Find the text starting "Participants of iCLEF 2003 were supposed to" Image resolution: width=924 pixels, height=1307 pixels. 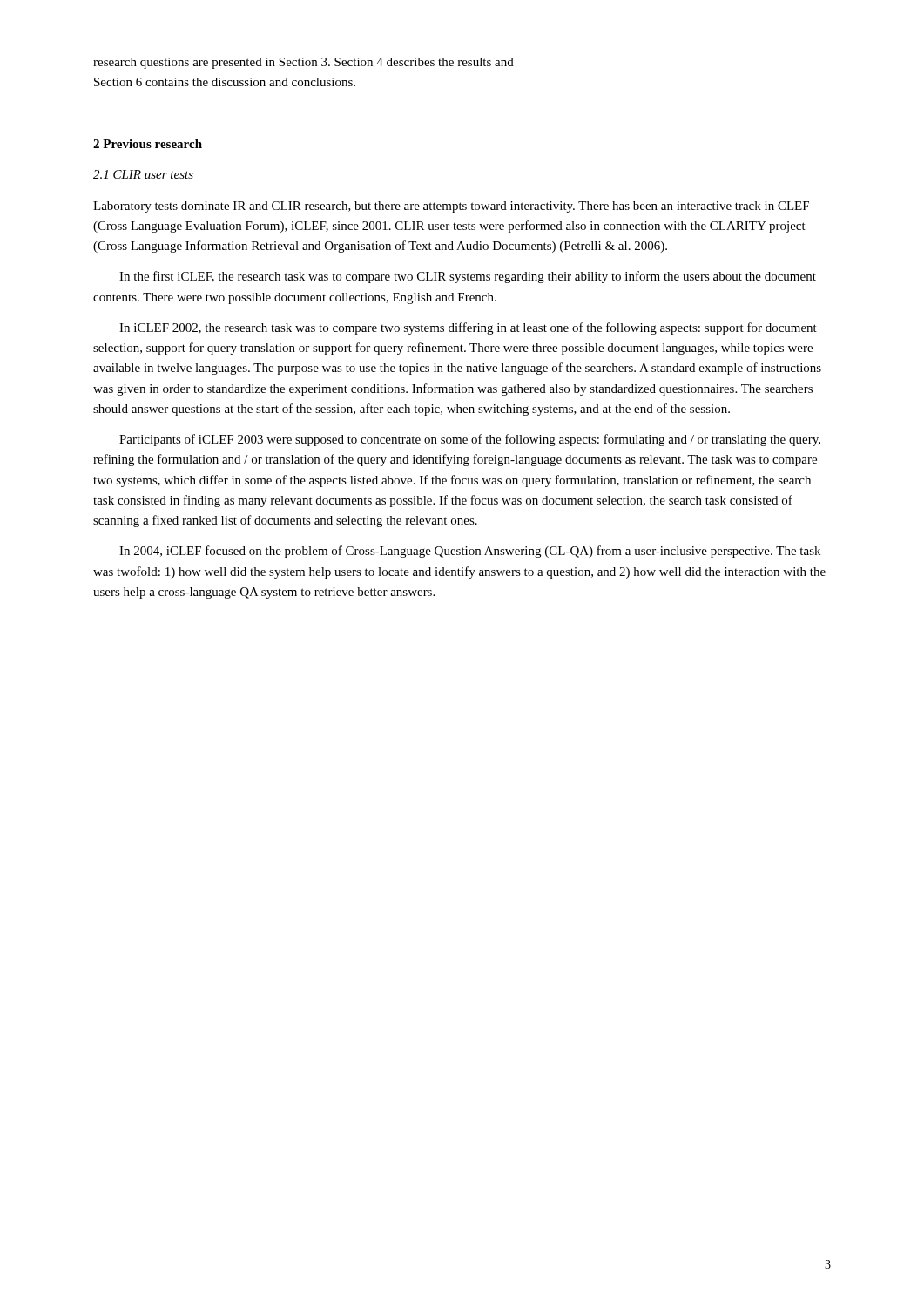click(x=462, y=480)
